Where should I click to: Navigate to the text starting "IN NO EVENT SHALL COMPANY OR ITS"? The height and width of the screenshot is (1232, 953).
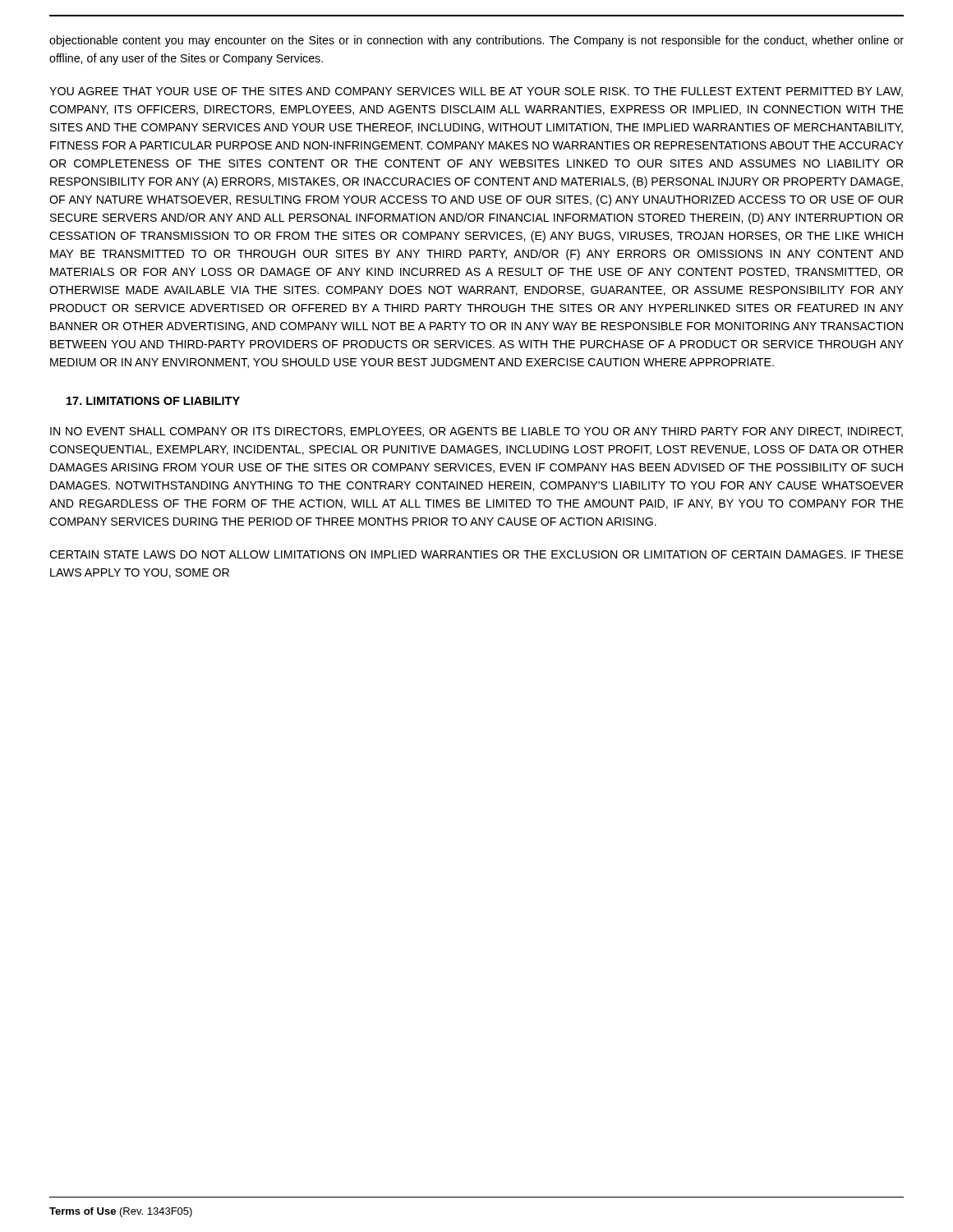point(476,476)
